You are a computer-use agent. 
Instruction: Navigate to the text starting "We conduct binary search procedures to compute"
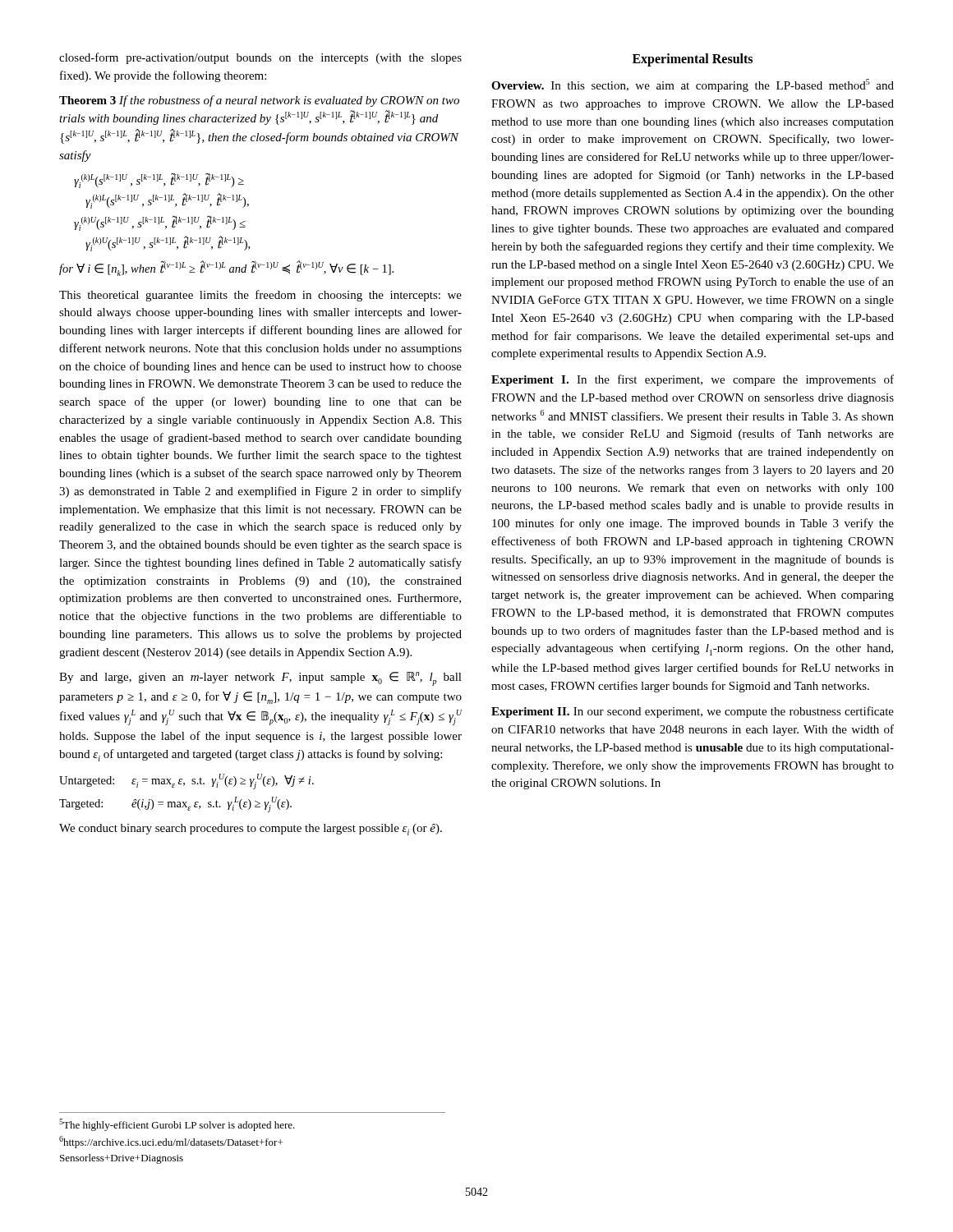260,829
